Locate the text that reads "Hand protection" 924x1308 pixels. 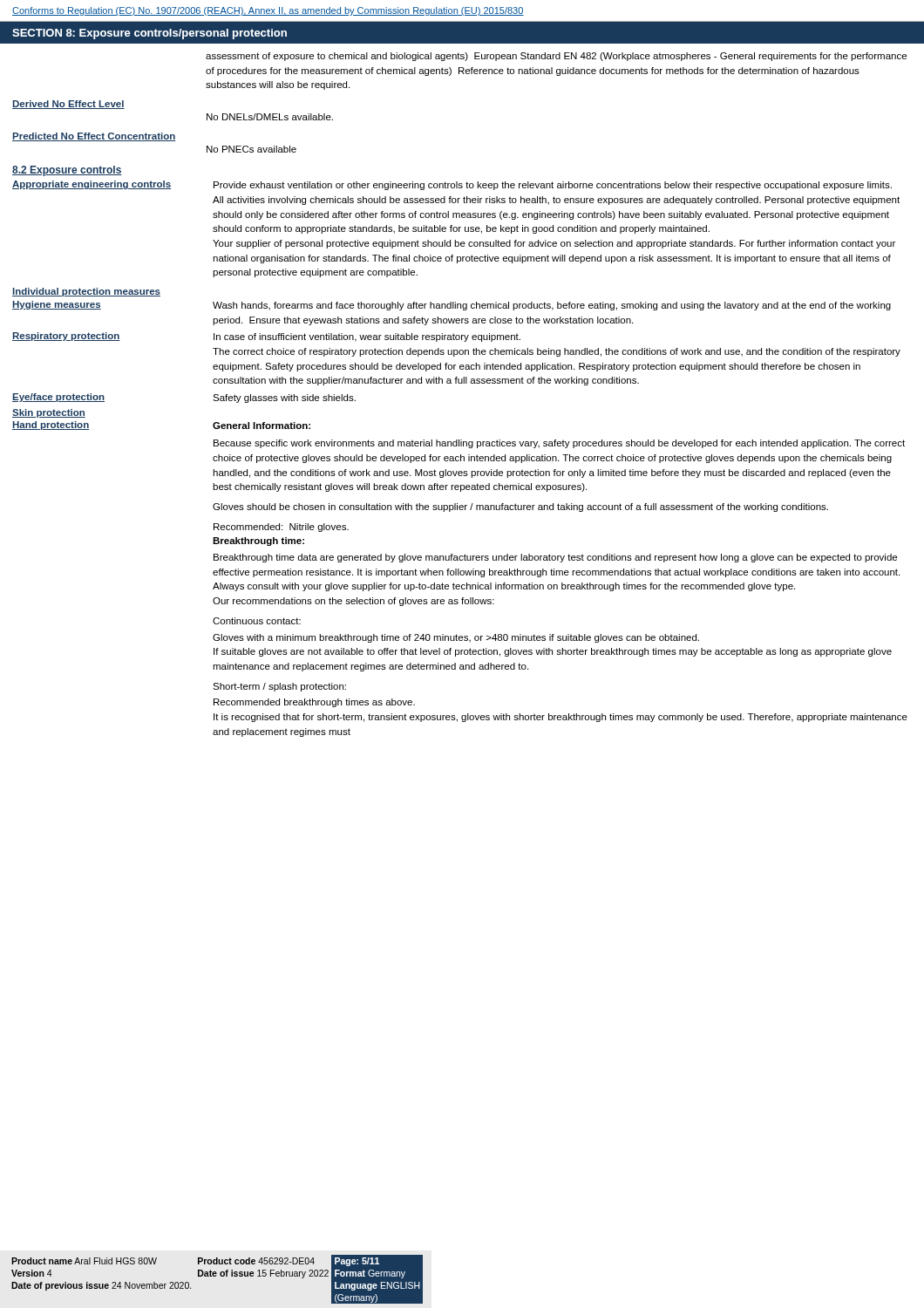[51, 424]
